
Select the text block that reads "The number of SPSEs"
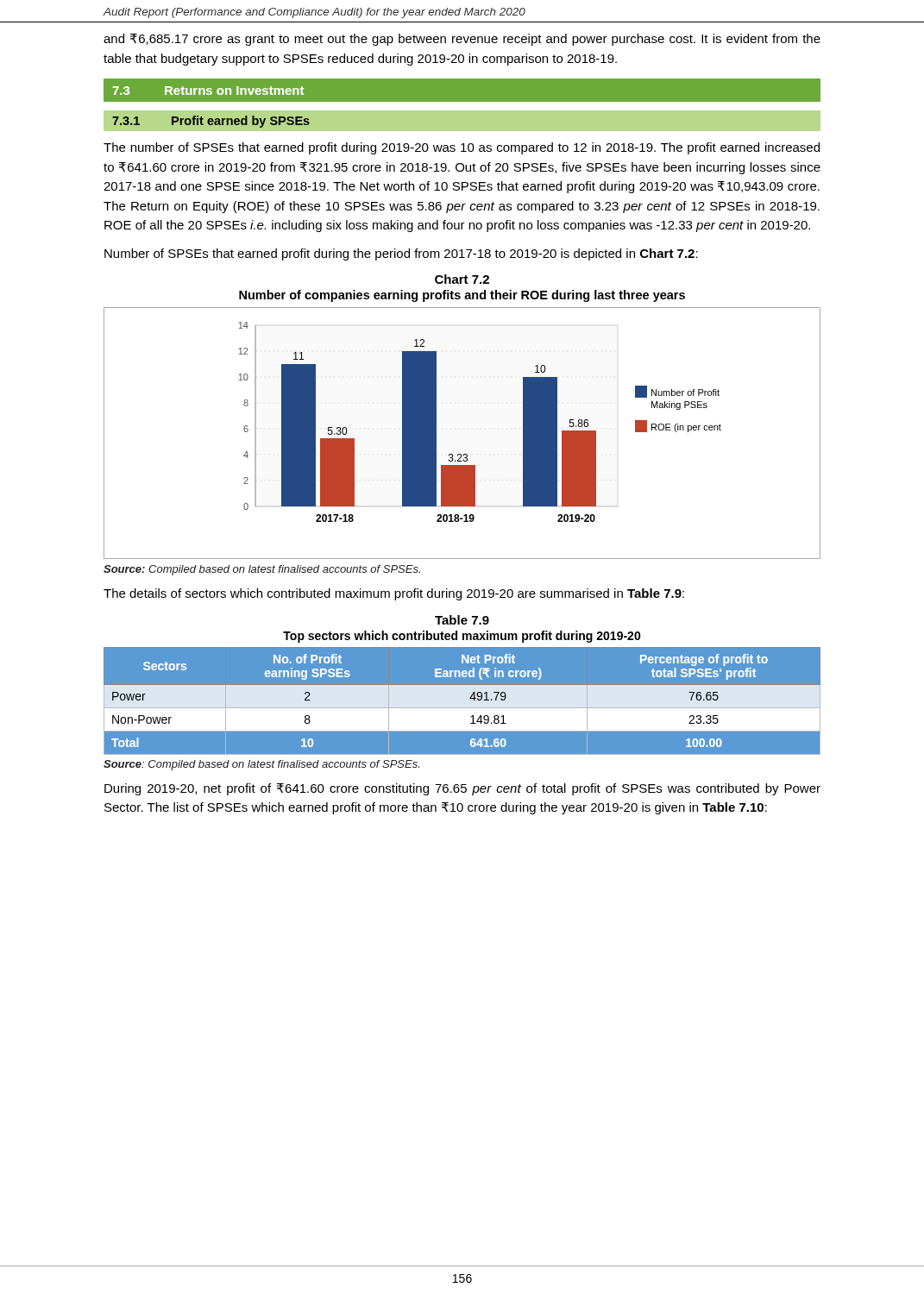(x=462, y=201)
